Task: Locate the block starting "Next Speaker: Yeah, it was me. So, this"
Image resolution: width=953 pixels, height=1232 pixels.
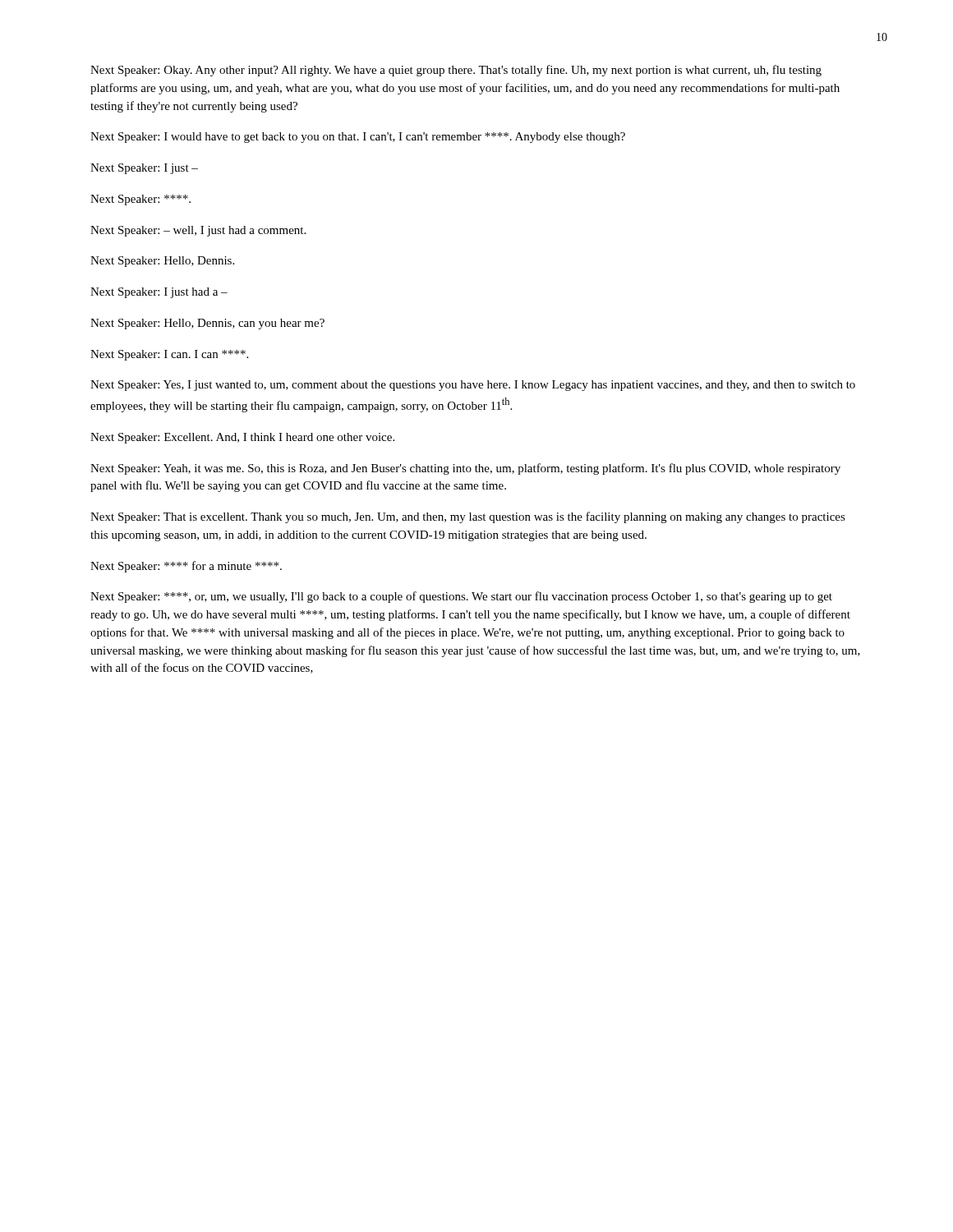Action: coord(465,477)
